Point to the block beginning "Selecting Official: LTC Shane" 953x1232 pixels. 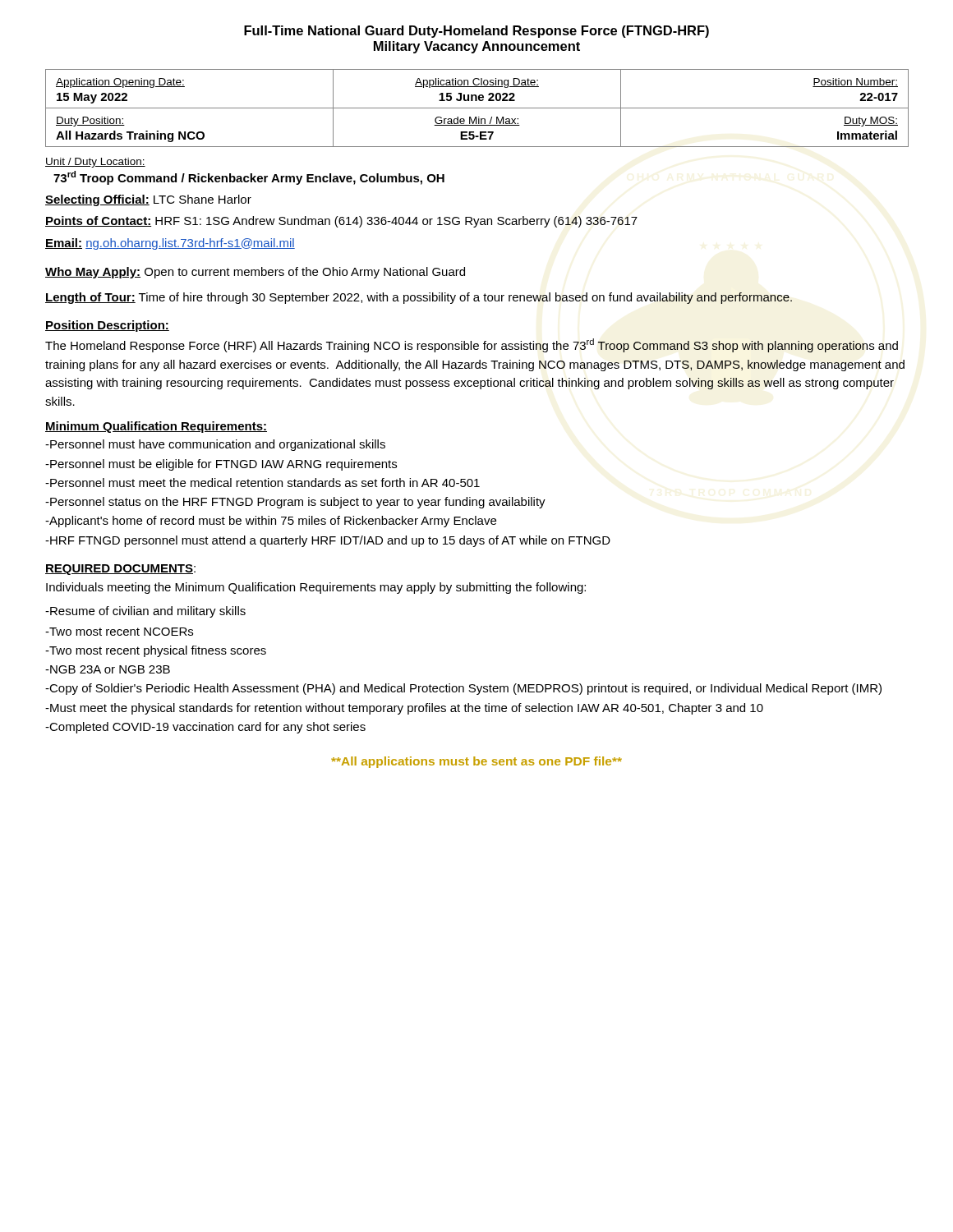click(x=476, y=221)
